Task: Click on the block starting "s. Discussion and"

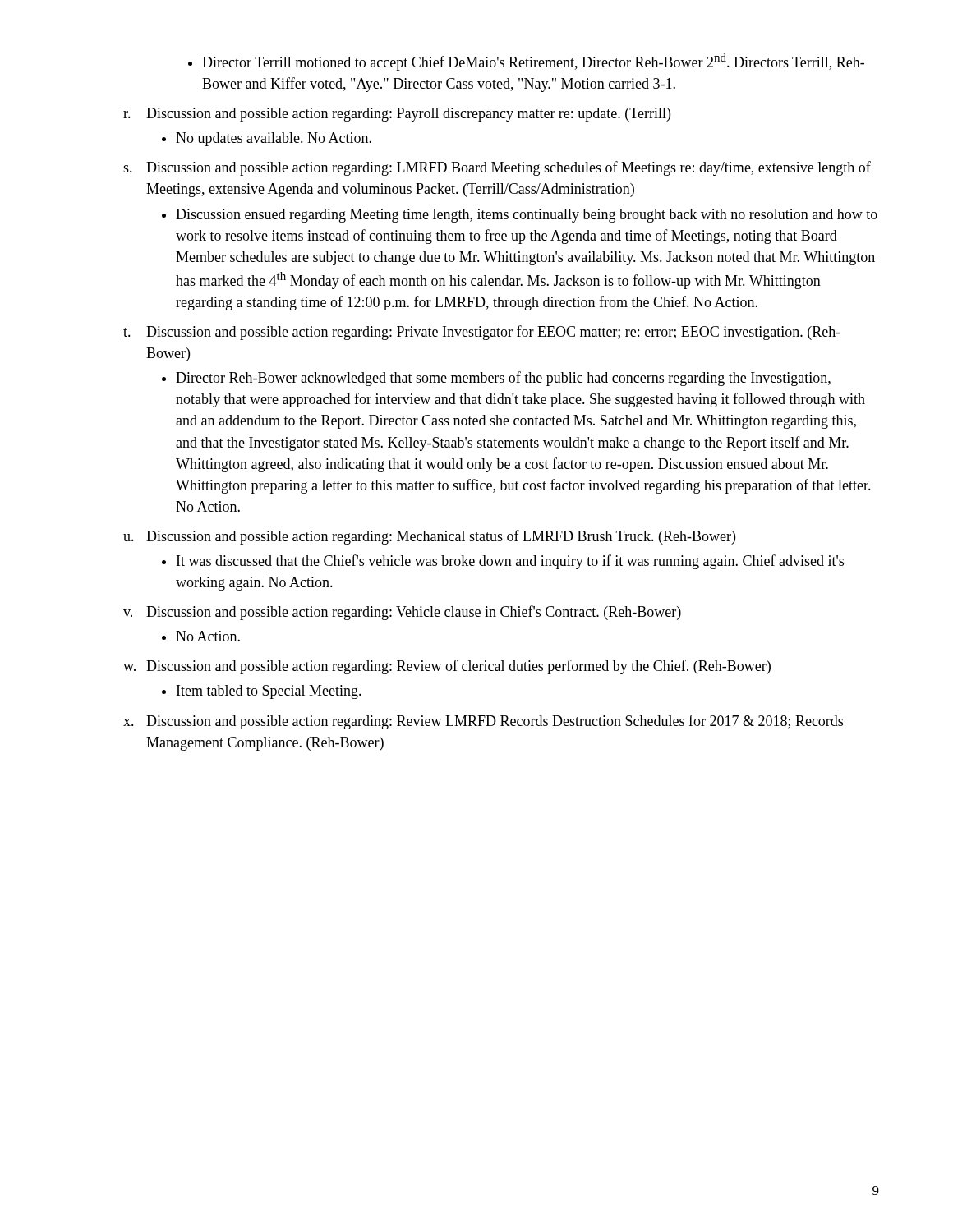Action: click(501, 179)
